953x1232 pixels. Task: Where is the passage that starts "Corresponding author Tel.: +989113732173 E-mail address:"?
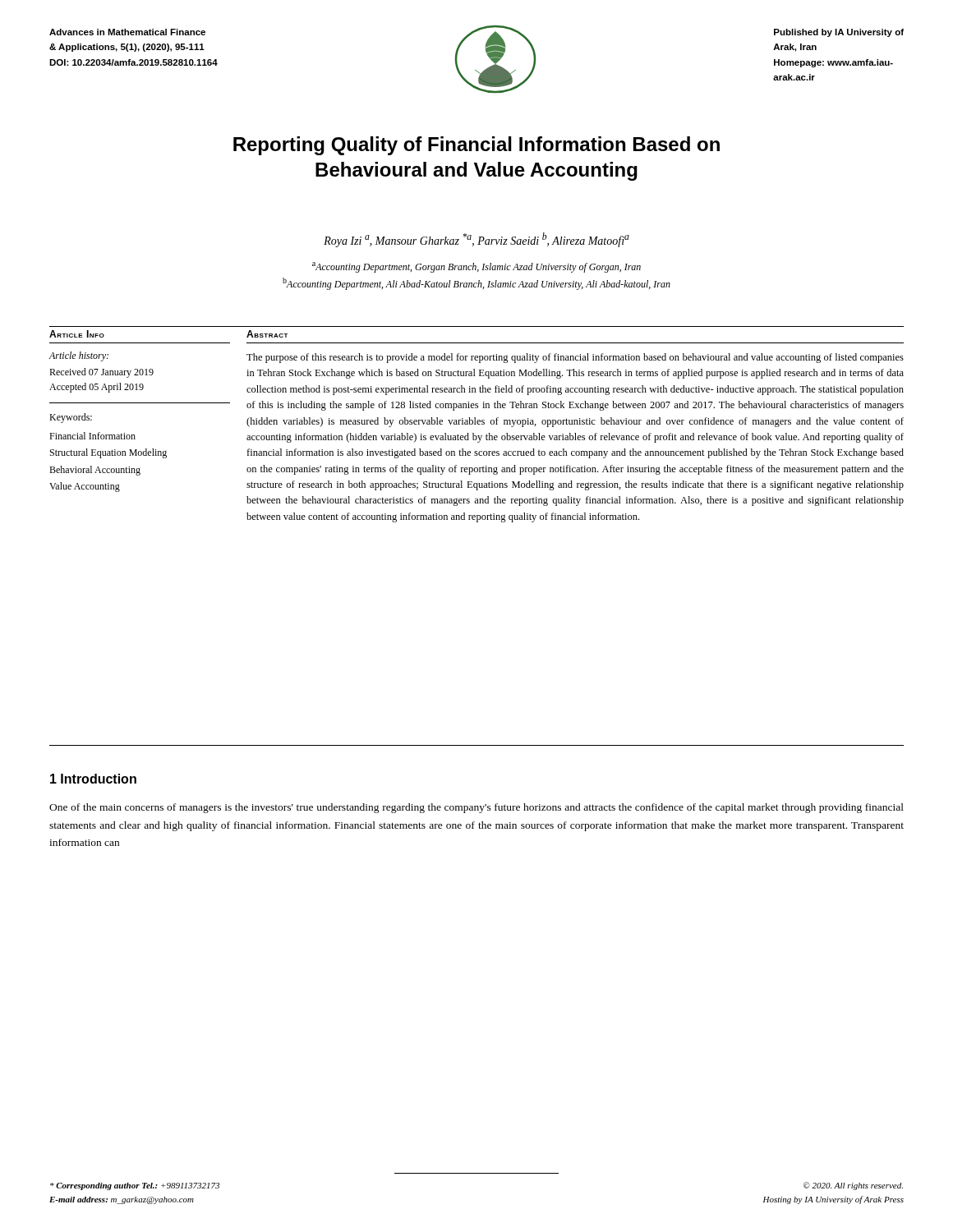pos(135,1192)
